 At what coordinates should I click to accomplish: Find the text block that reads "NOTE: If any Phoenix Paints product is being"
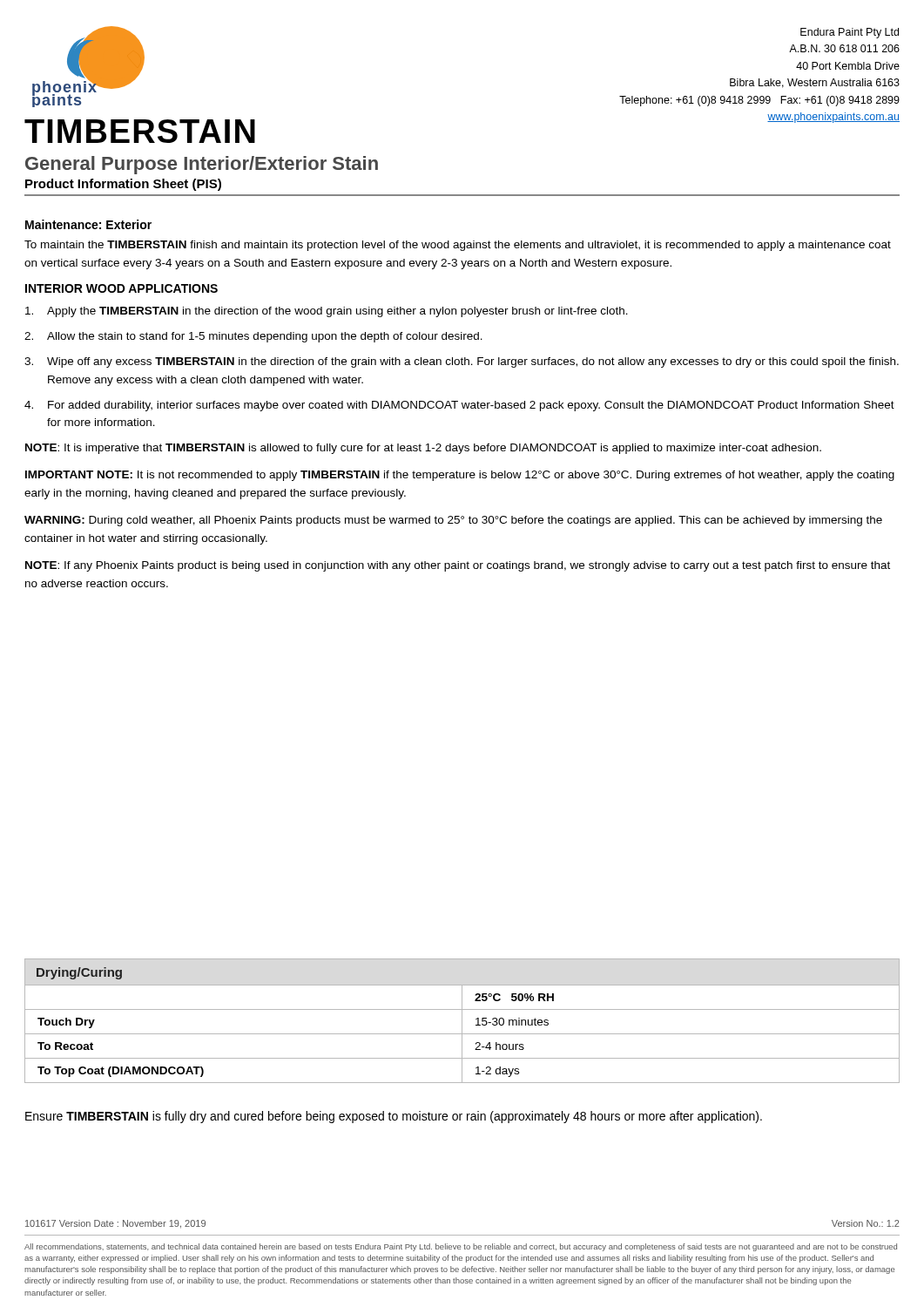pos(457,574)
